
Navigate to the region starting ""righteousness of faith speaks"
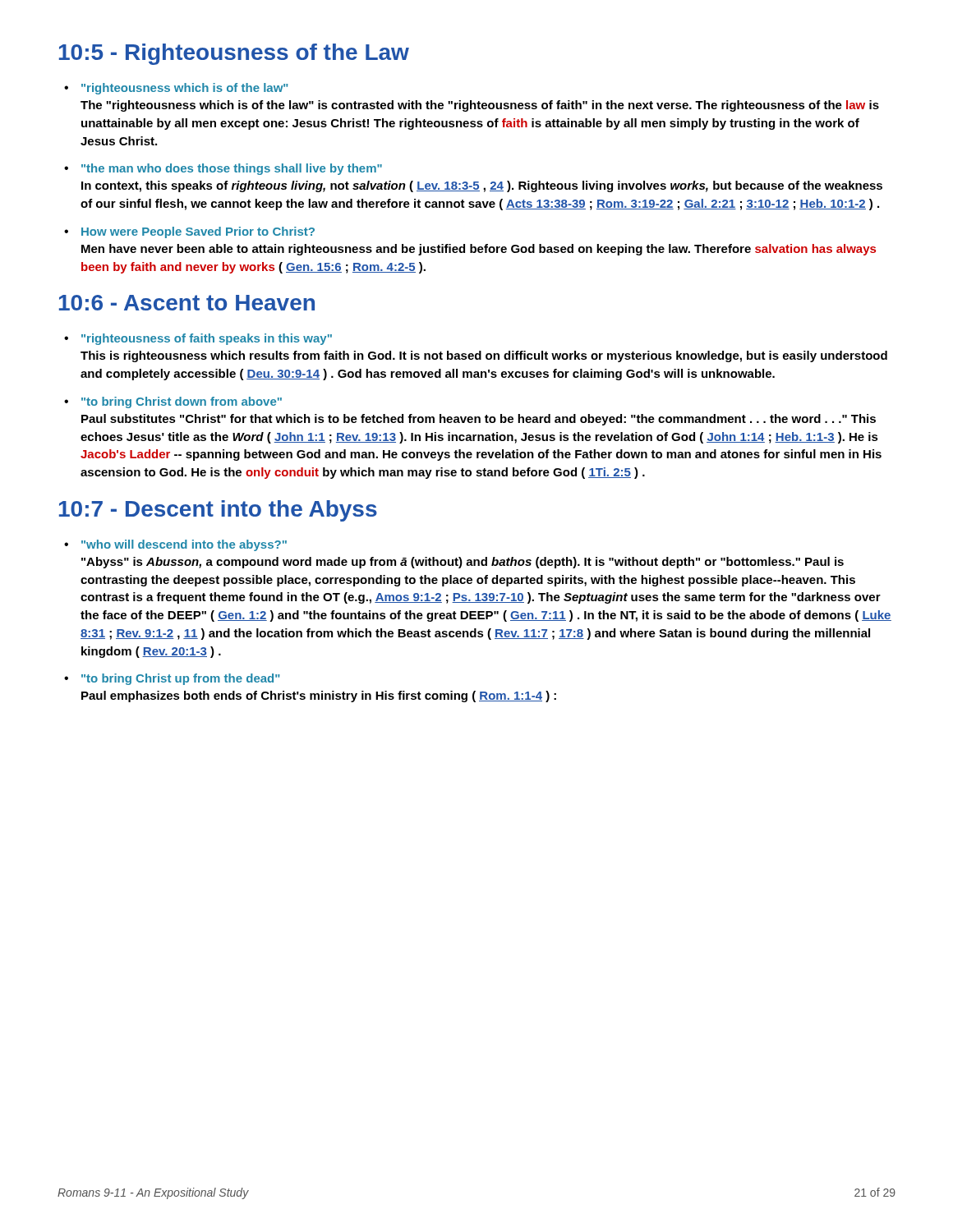tap(476, 357)
